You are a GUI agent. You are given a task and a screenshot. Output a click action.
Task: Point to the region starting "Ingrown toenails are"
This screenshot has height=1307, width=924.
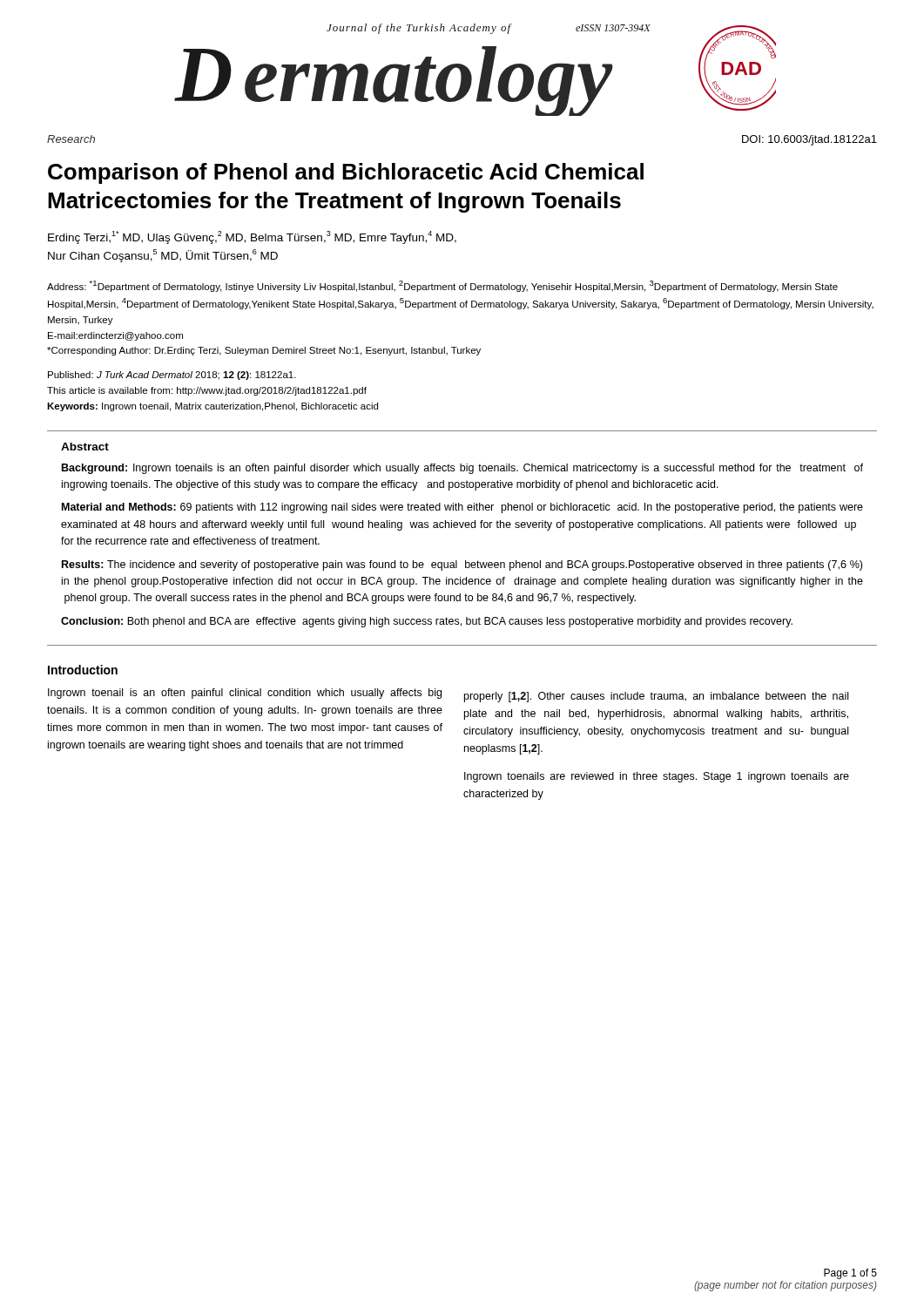(656, 785)
